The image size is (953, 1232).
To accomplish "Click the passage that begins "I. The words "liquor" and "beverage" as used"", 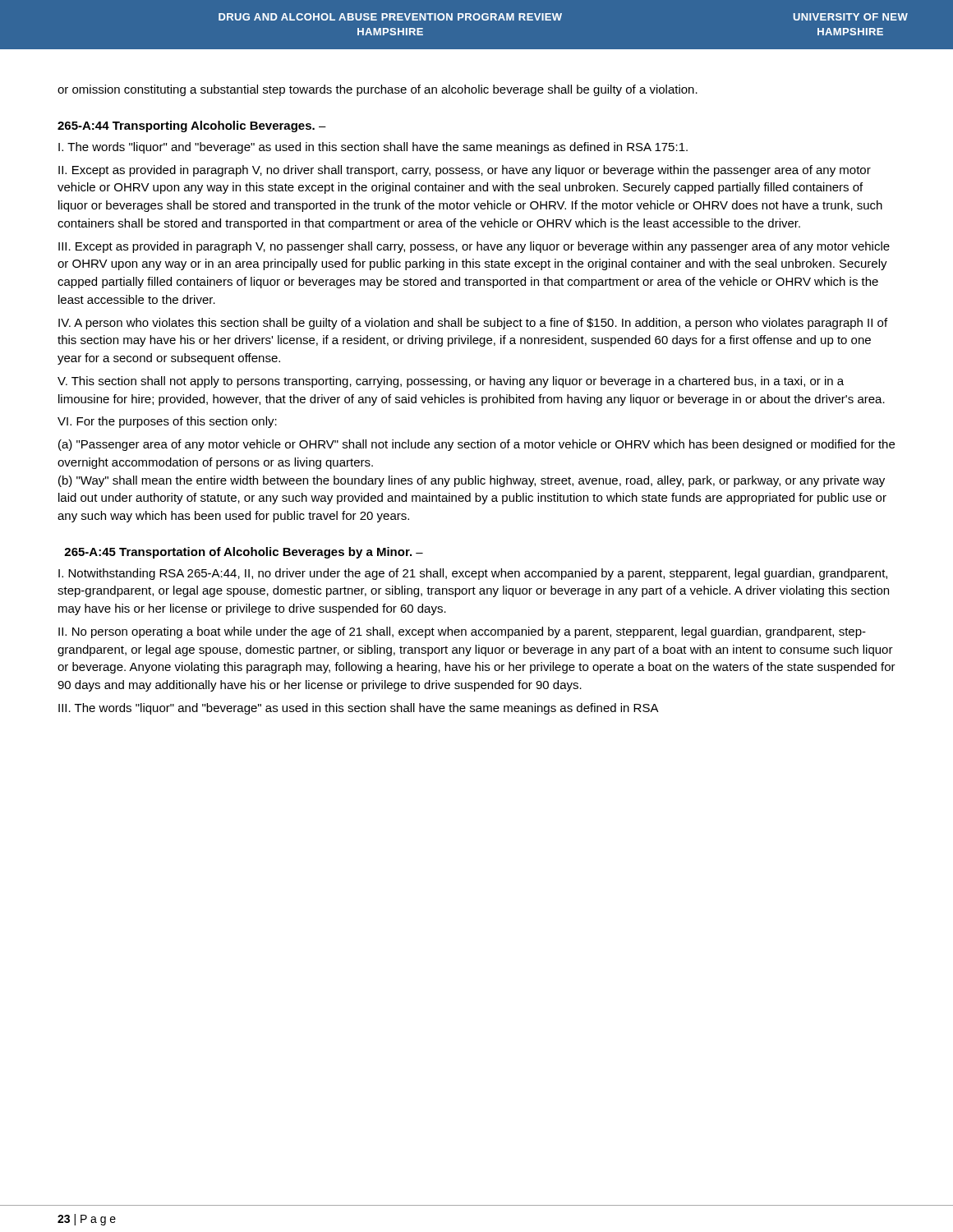I will click(373, 146).
